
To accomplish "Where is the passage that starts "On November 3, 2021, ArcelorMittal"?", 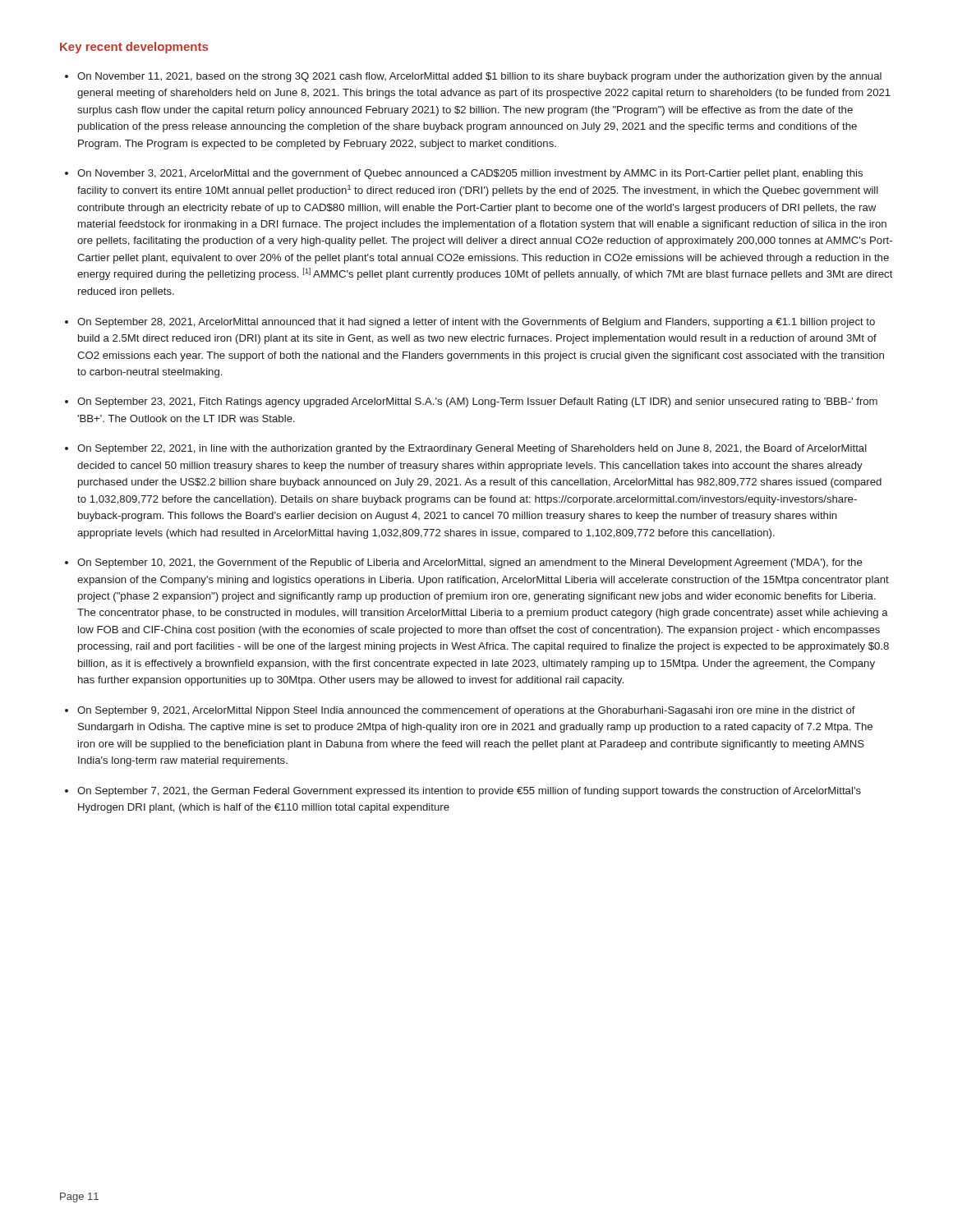I will click(485, 232).
